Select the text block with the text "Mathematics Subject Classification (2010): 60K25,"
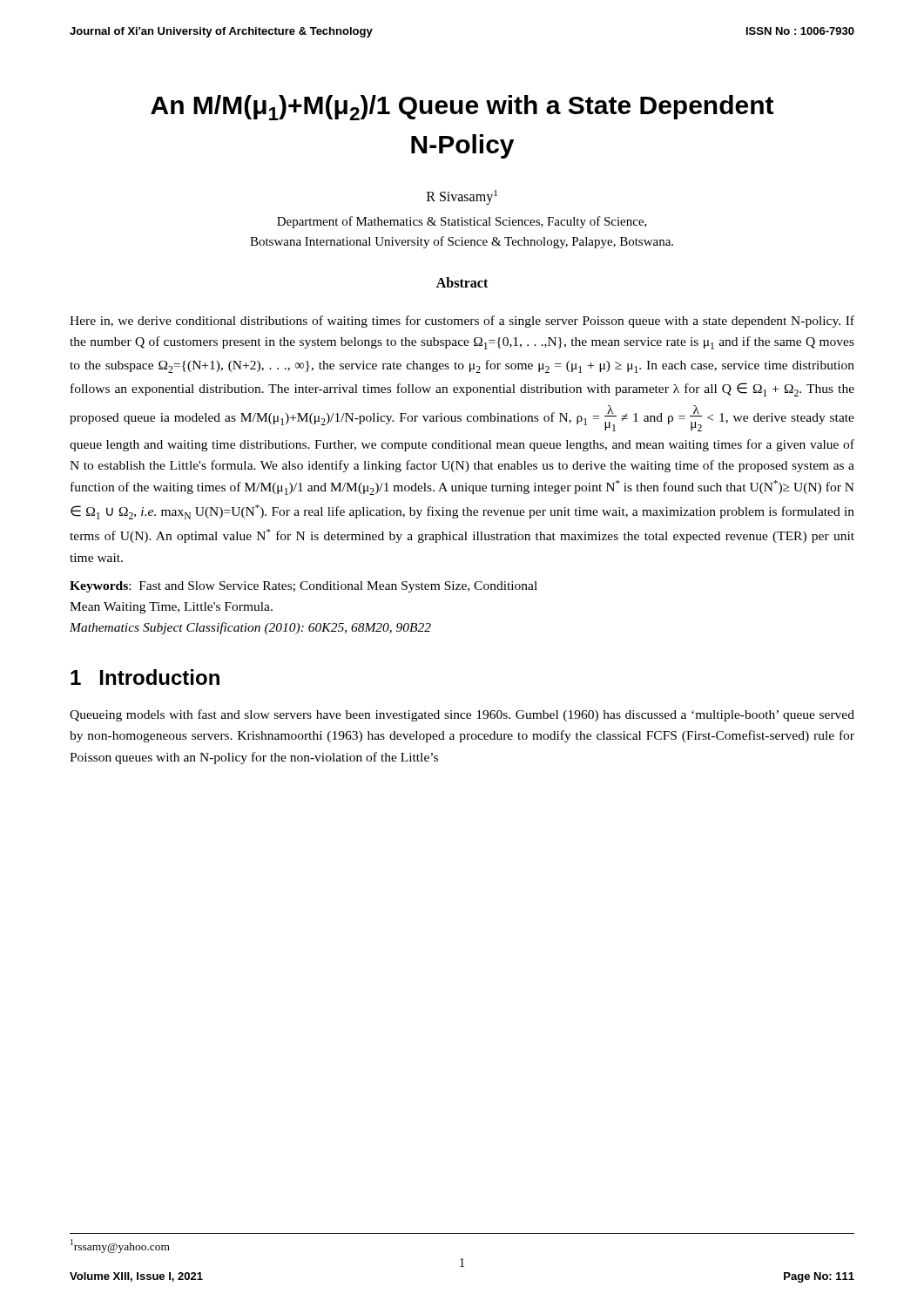The width and height of the screenshot is (924, 1307). (x=250, y=627)
